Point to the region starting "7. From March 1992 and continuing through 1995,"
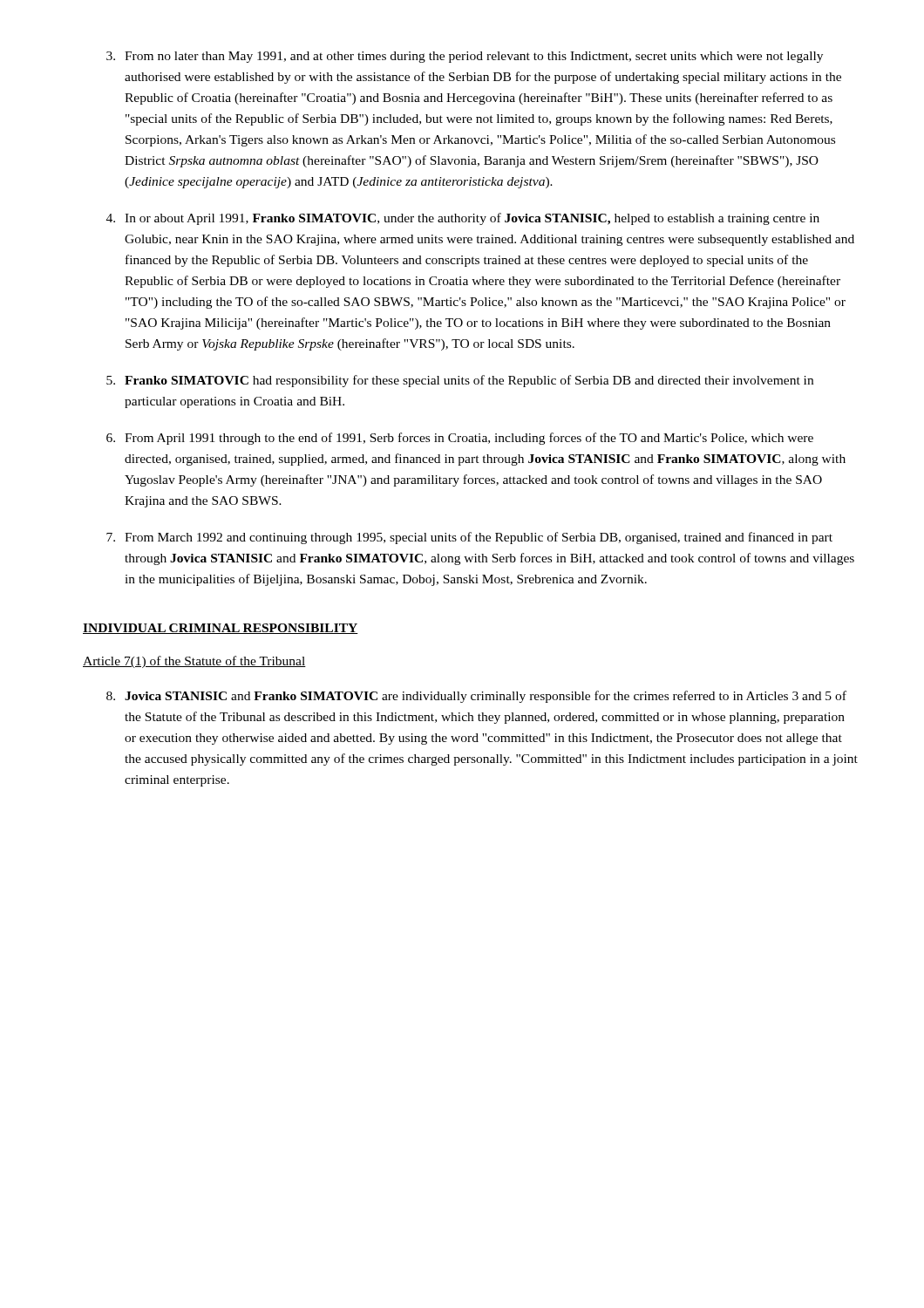 [471, 558]
